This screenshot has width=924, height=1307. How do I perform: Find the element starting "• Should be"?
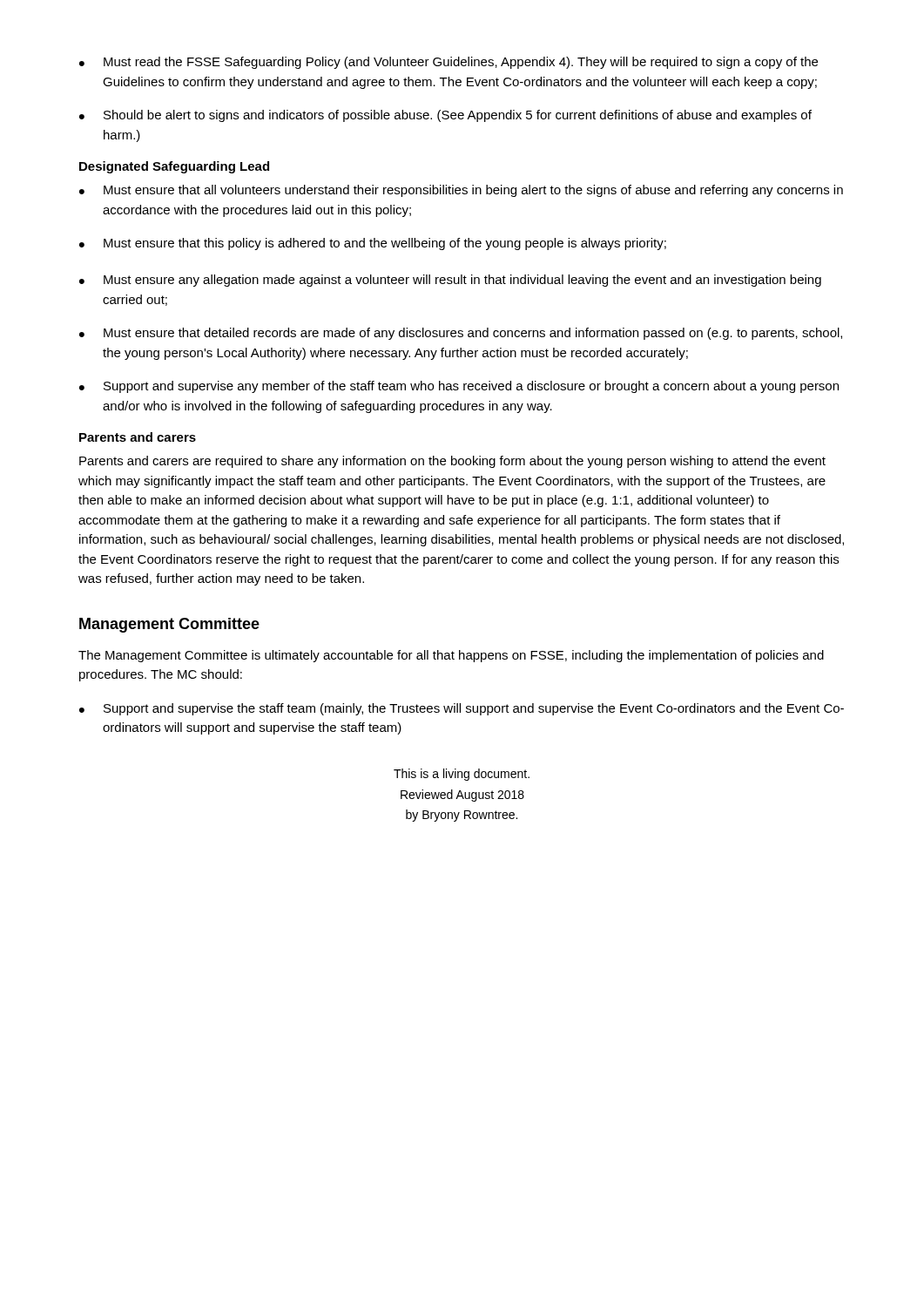(462, 125)
